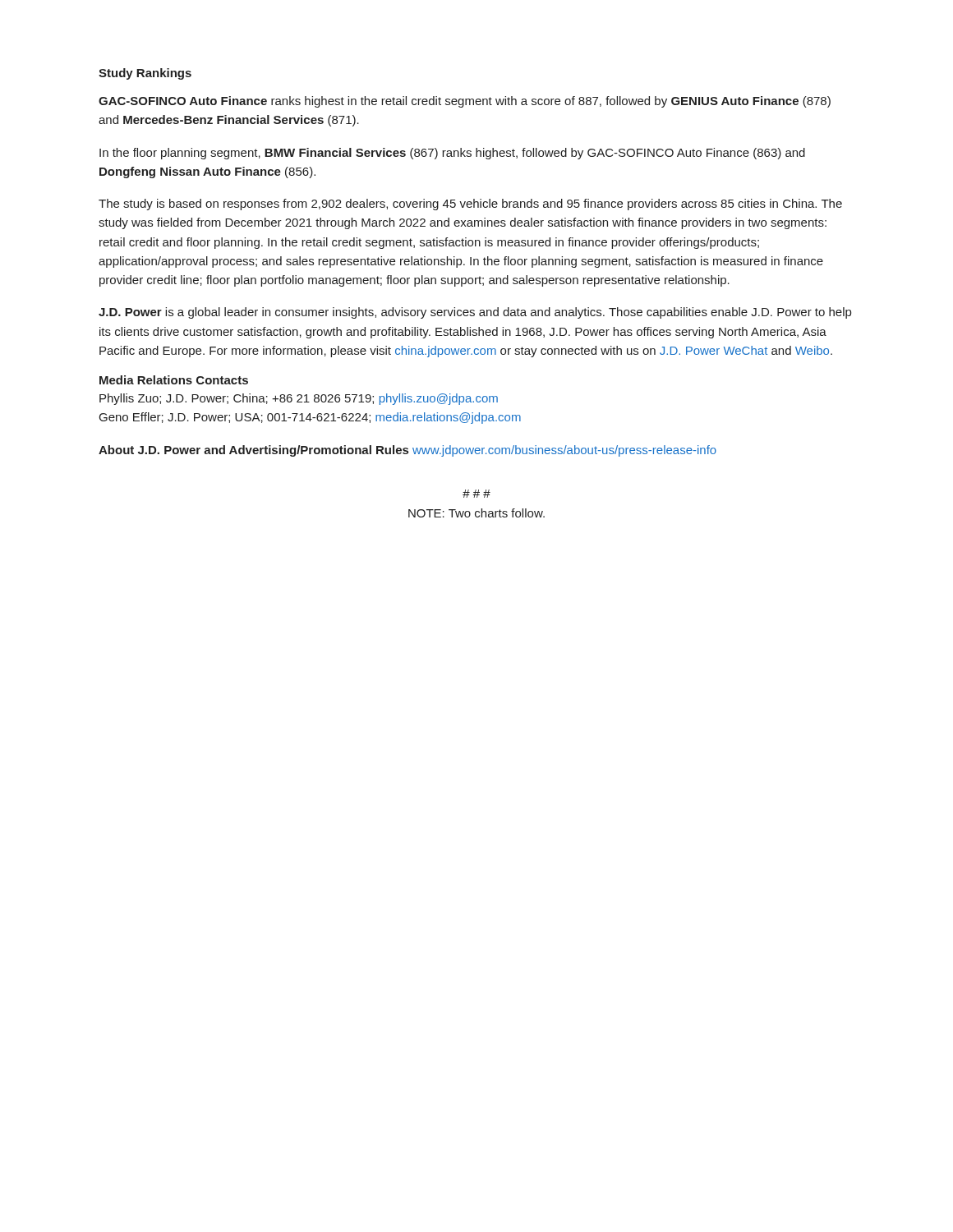The image size is (953, 1232).
Task: Find the text block that says "In the floor"
Action: point(452,162)
